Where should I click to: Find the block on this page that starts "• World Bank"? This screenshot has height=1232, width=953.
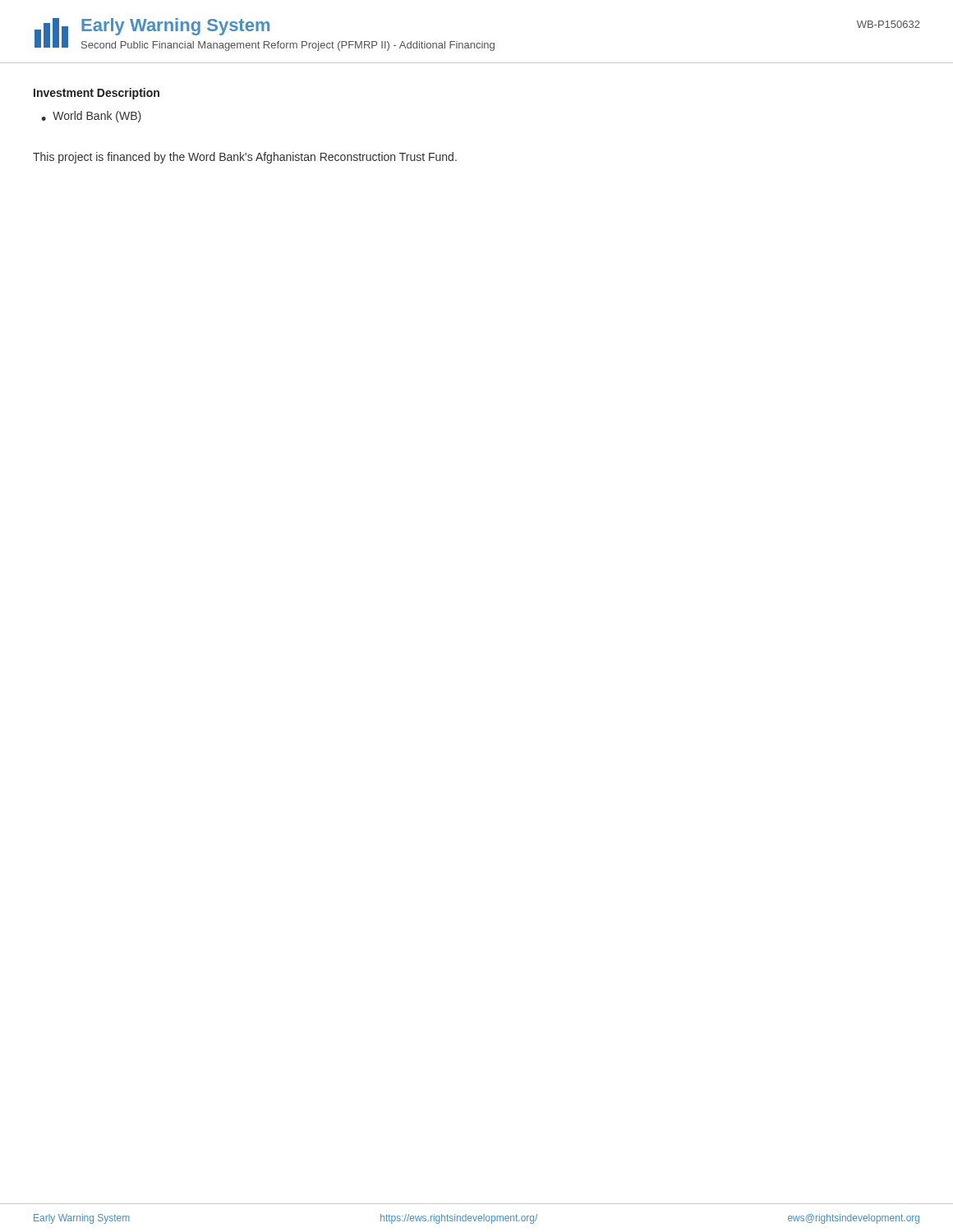coord(91,120)
